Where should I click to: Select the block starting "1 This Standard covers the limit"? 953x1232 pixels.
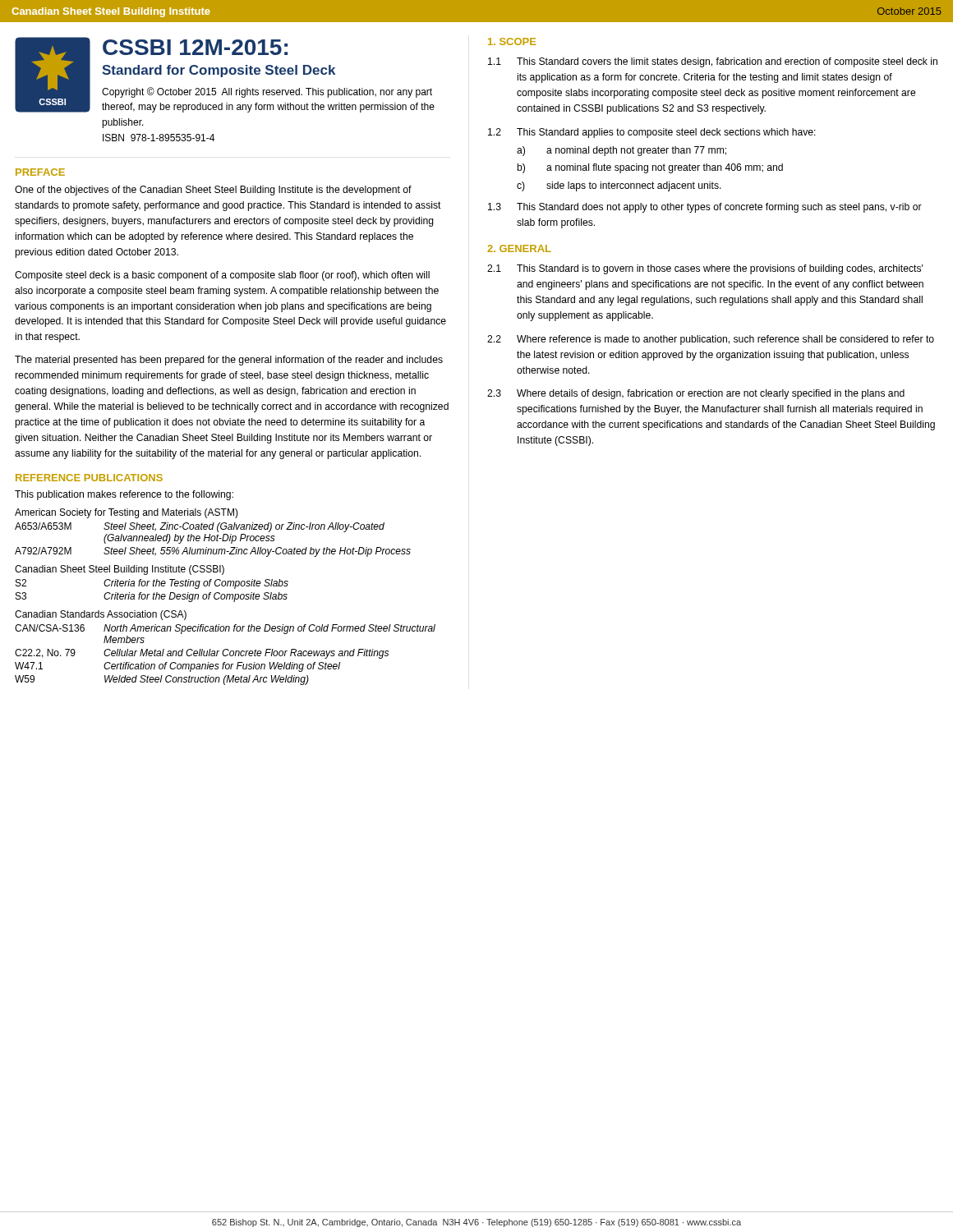click(x=713, y=85)
